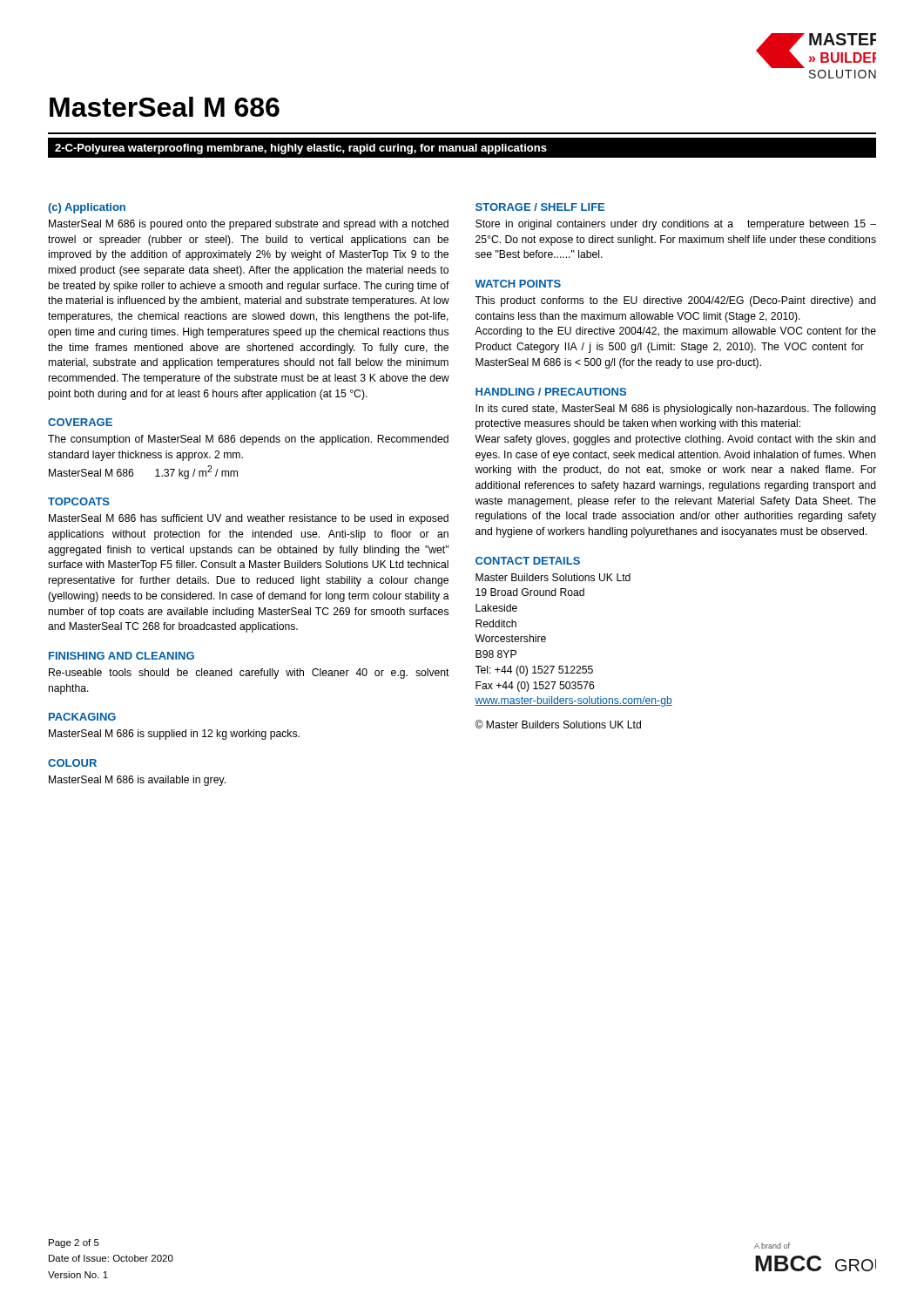This screenshot has height=1307, width=924.
Task: Where is the passage that starts "MasterSeal M 686 is supplied"?
Action: (174, 734)
